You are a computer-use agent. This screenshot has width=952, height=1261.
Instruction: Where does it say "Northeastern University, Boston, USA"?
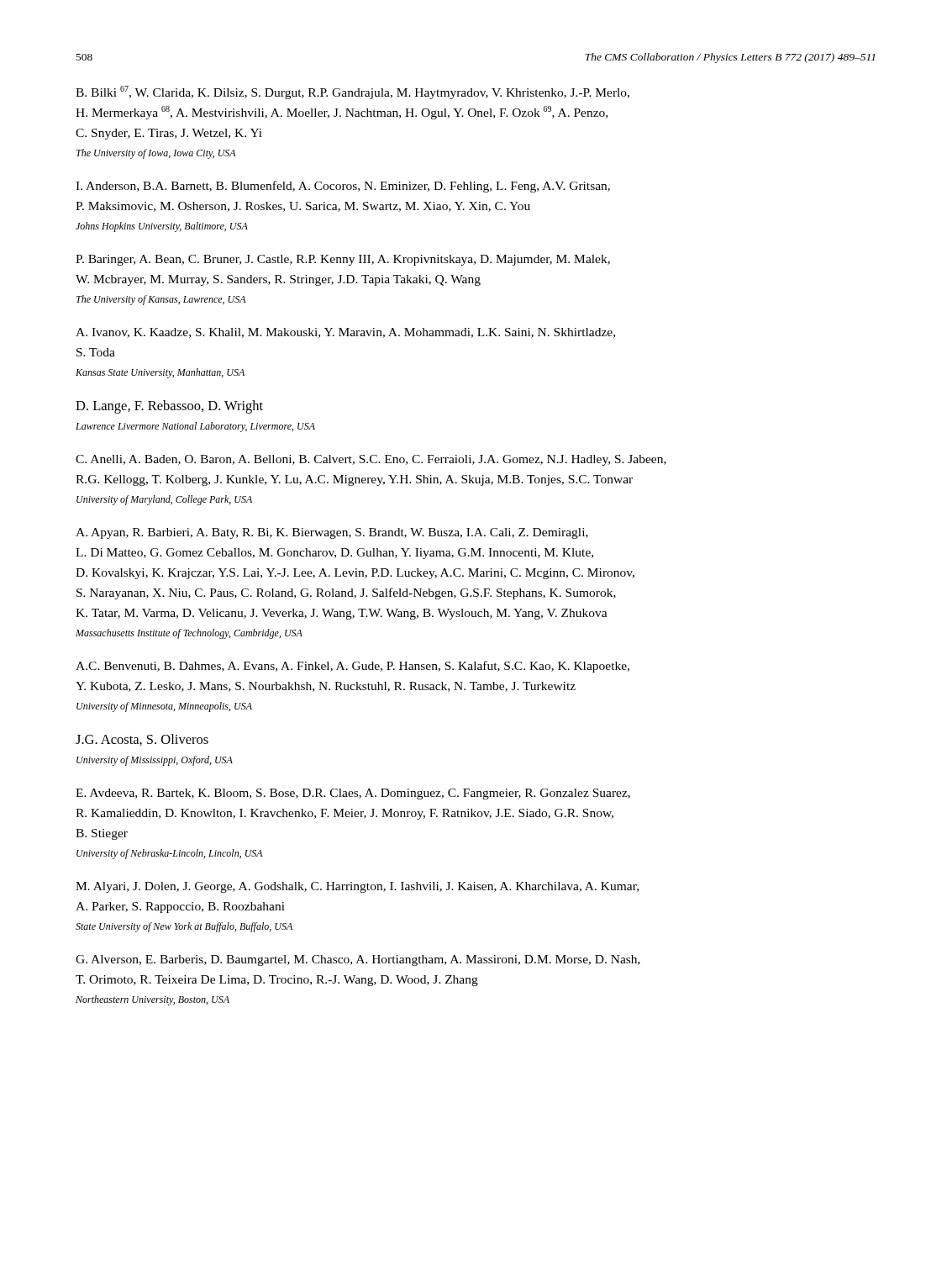153,999
